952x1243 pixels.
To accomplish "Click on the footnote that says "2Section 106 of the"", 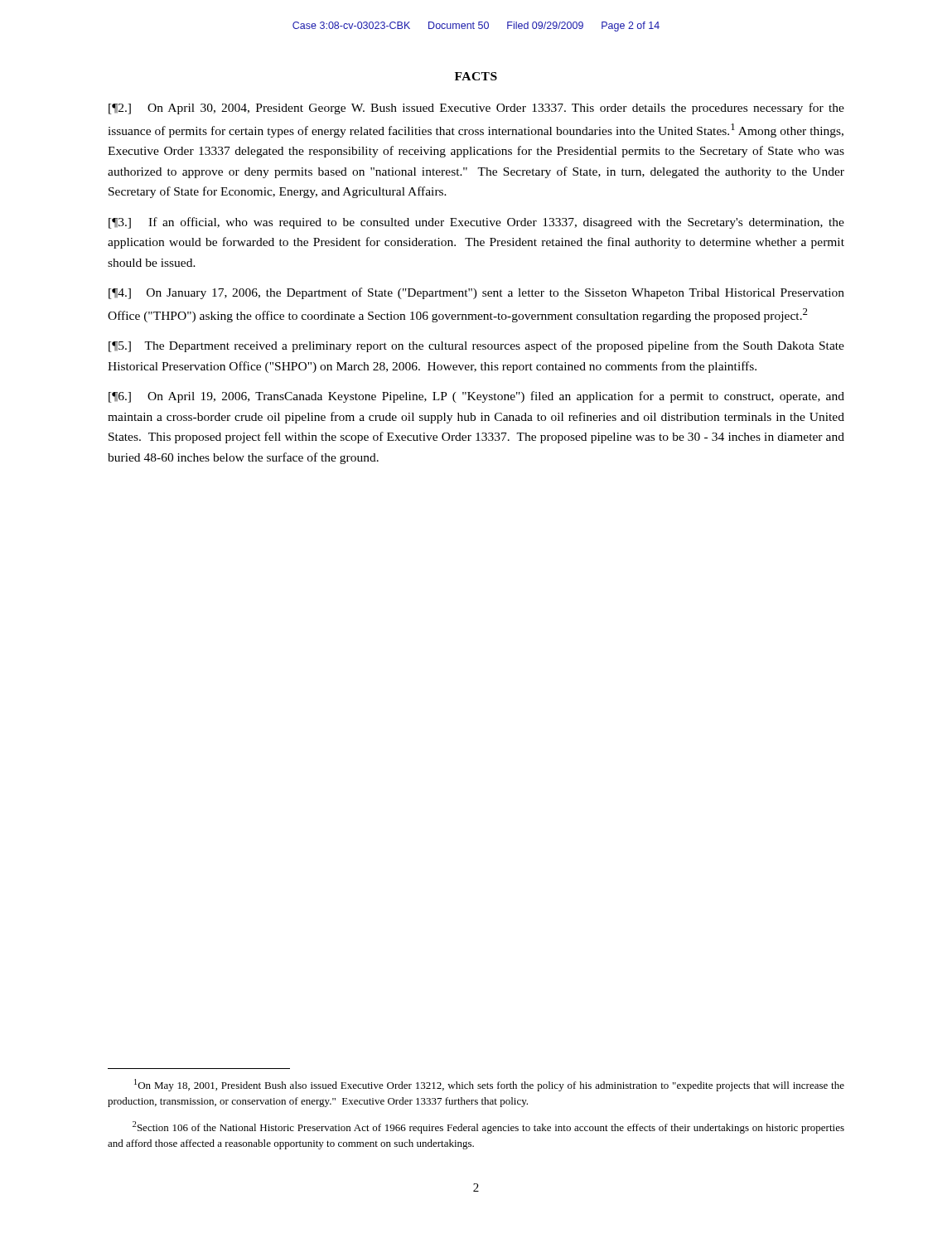I will click(476, 1134).
